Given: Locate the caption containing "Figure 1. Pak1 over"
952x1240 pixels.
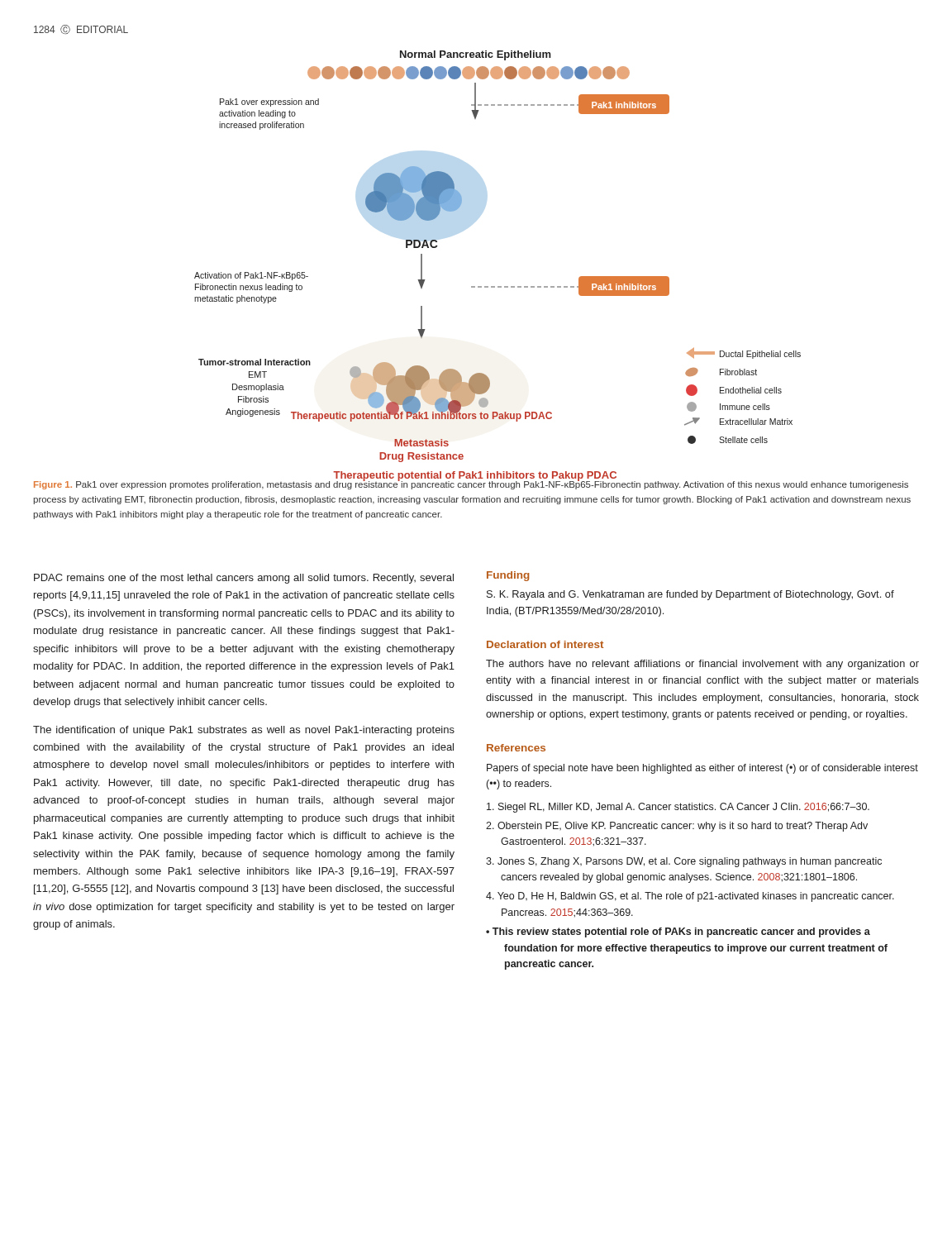Looking at the screenshot, I should point(472,499).
